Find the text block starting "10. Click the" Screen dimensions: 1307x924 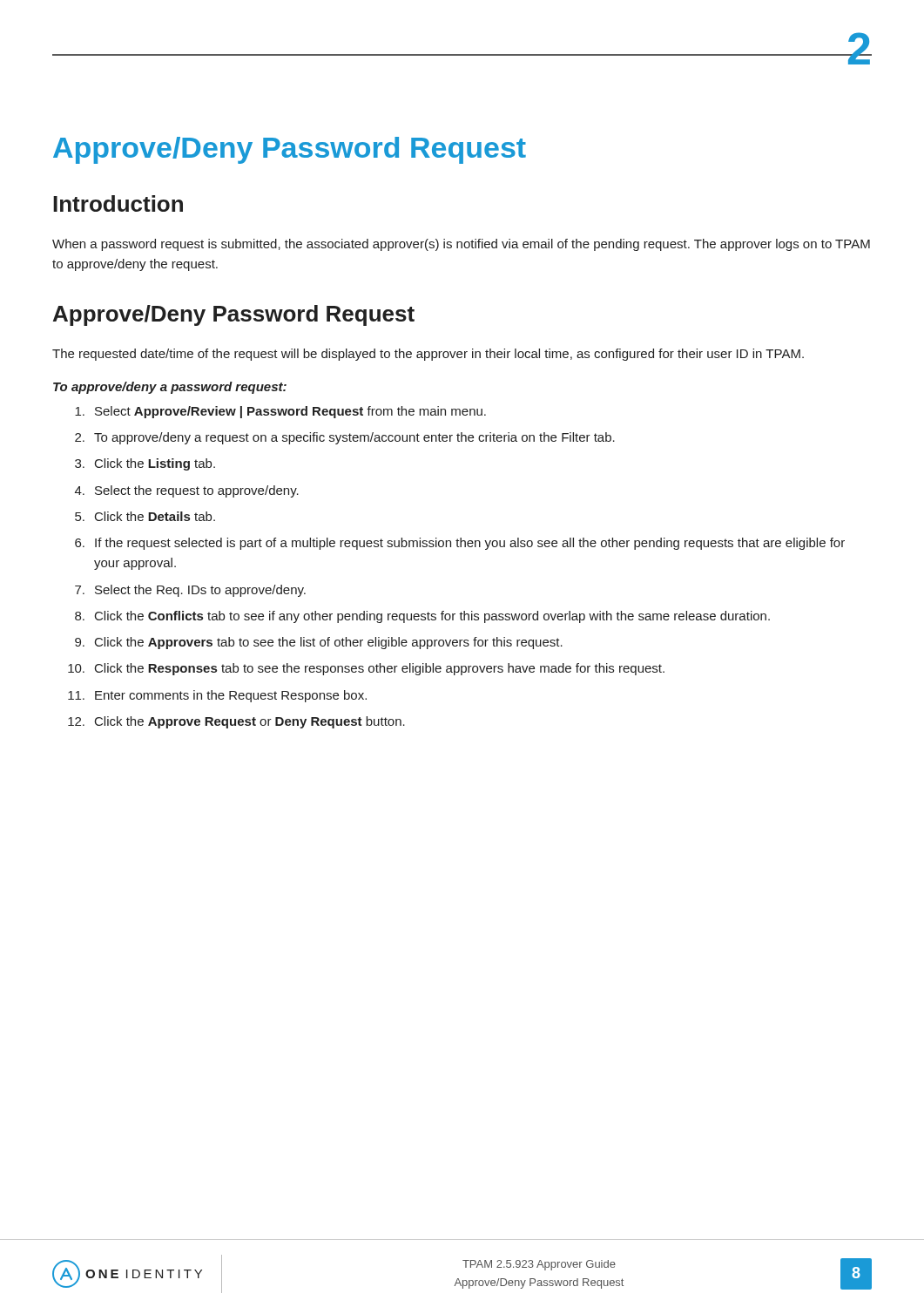coord(462,668)
